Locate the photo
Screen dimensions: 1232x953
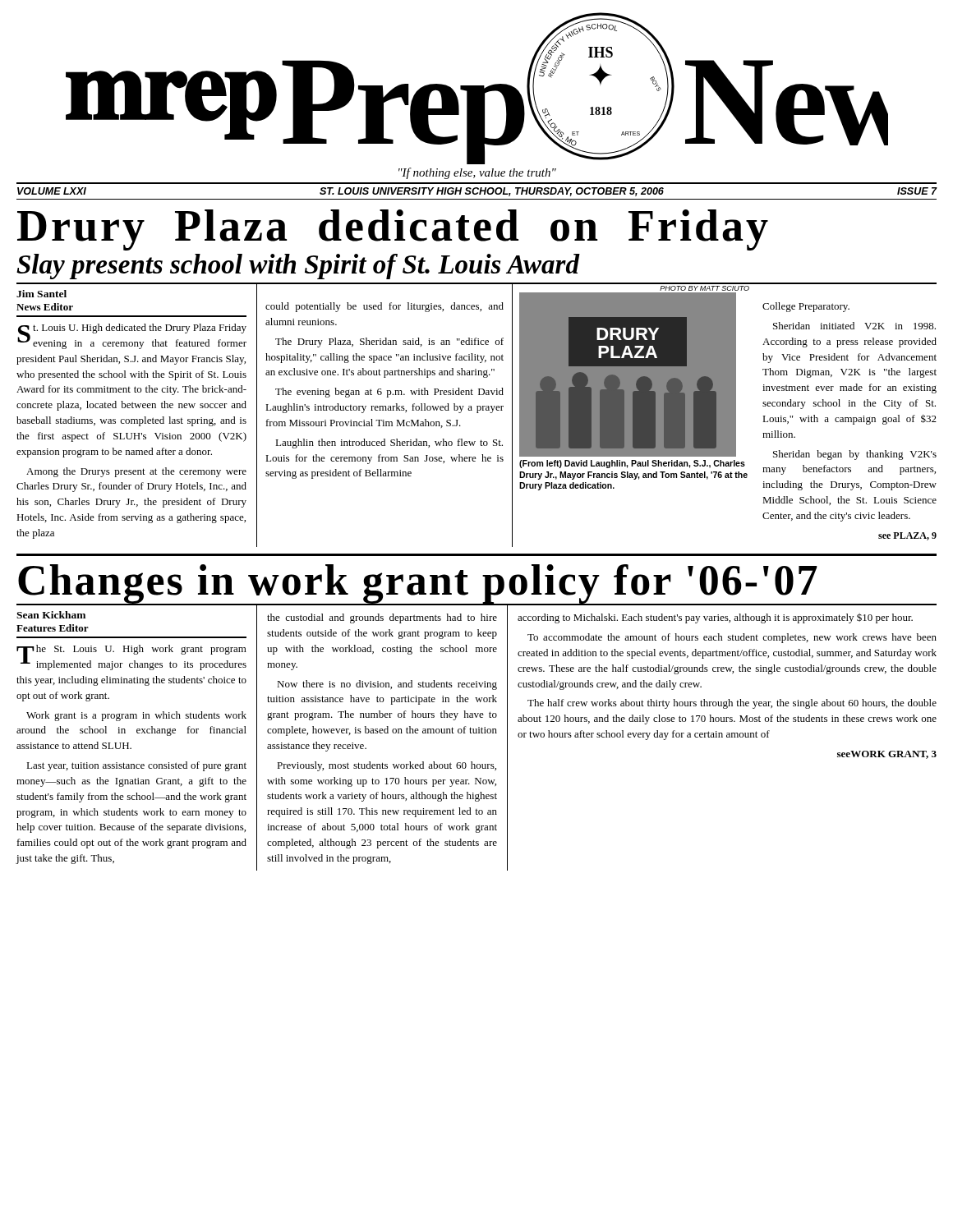pyautogui.click(x=634, y=370)
